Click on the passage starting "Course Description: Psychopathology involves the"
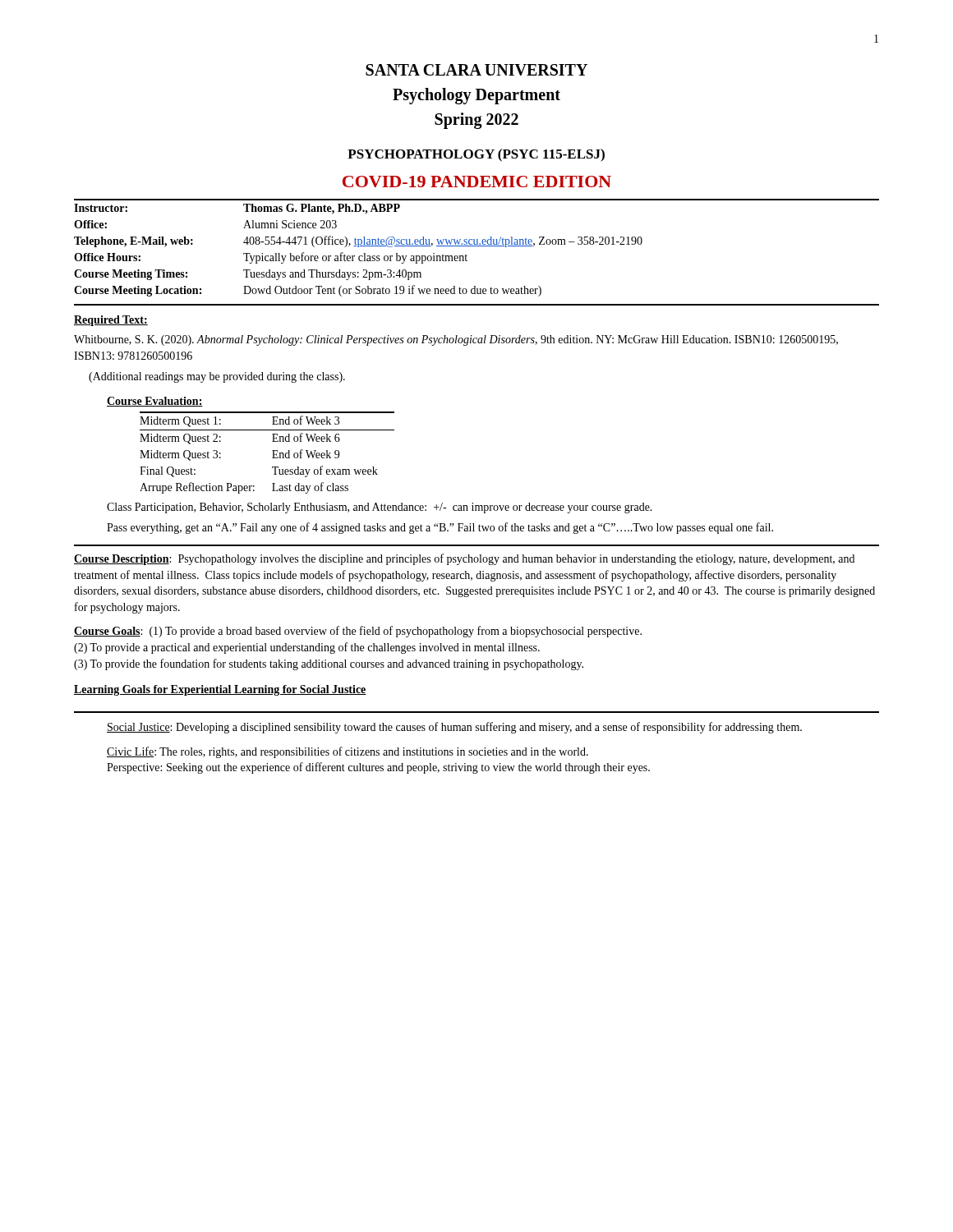The image size is (953, 1232). tap(475, 583)
